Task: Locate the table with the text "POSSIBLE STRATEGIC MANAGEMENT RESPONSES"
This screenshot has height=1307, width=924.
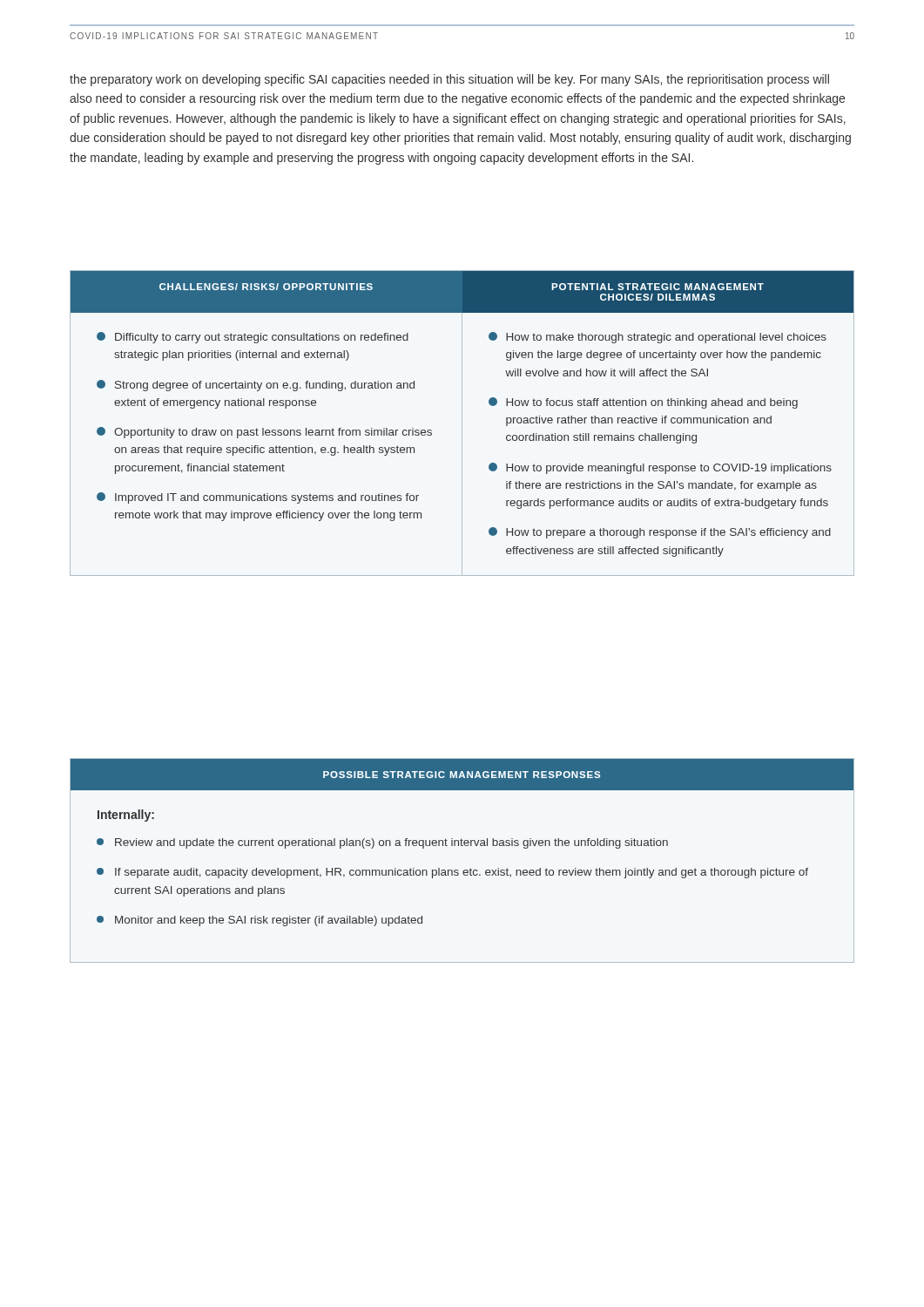Action: pyautogui.click(x=462, y=860)
